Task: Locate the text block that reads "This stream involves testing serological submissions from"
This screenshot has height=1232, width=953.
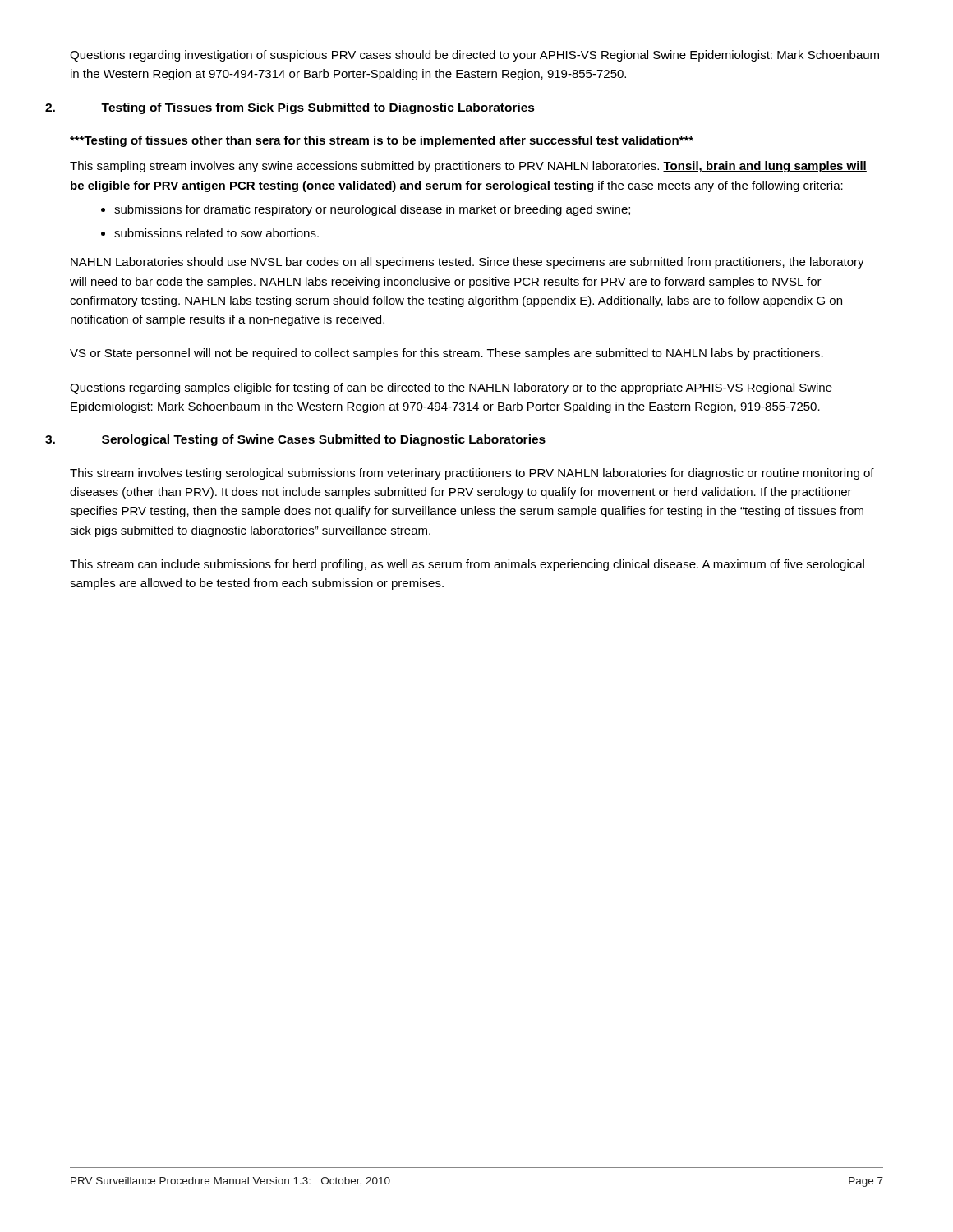Action: [x=472, y=501]
